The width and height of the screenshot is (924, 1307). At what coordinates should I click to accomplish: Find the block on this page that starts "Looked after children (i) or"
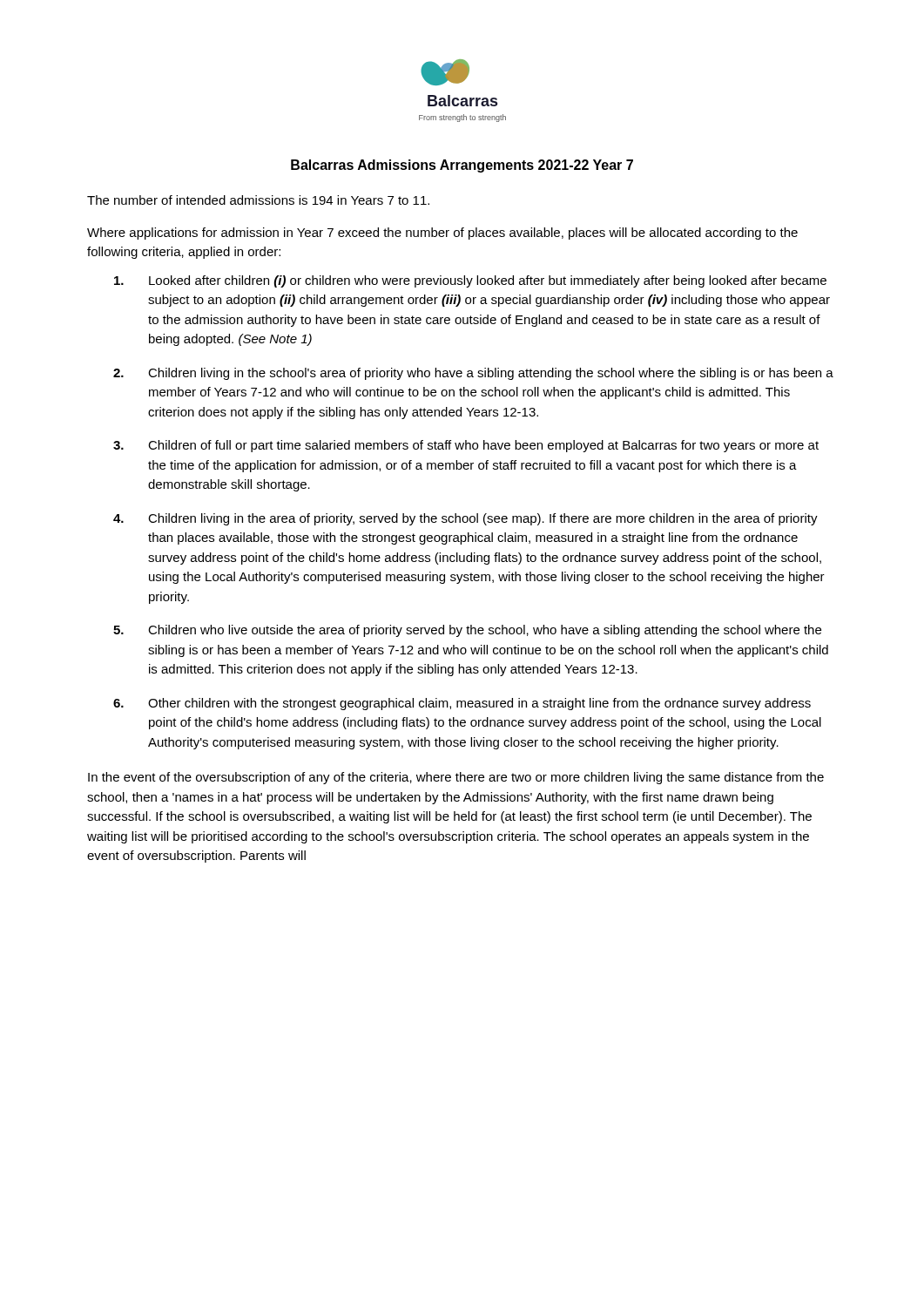(x=489, y=309)
